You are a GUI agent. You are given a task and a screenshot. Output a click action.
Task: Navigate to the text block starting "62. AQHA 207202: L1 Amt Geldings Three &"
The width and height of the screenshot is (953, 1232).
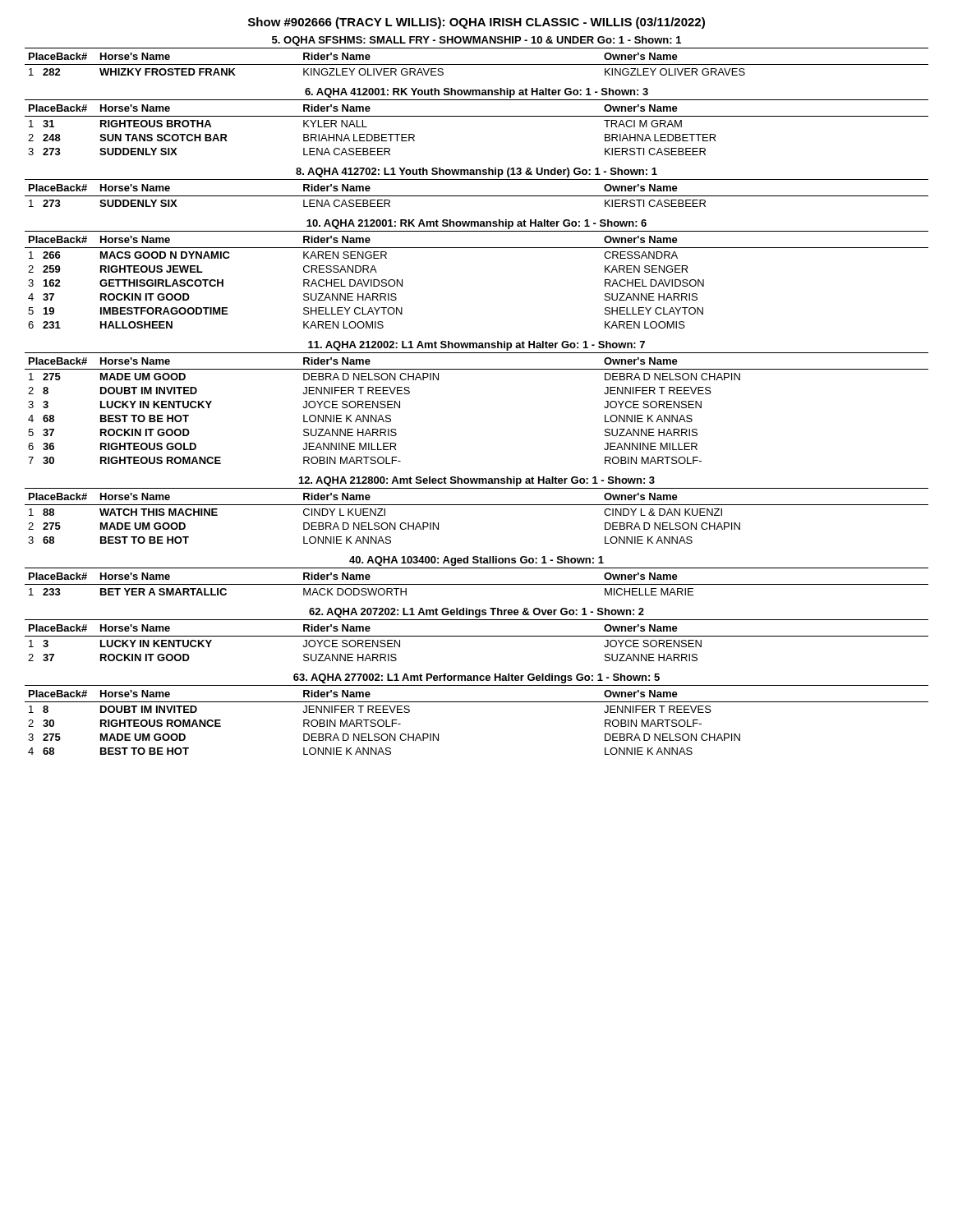pos(476,611)
